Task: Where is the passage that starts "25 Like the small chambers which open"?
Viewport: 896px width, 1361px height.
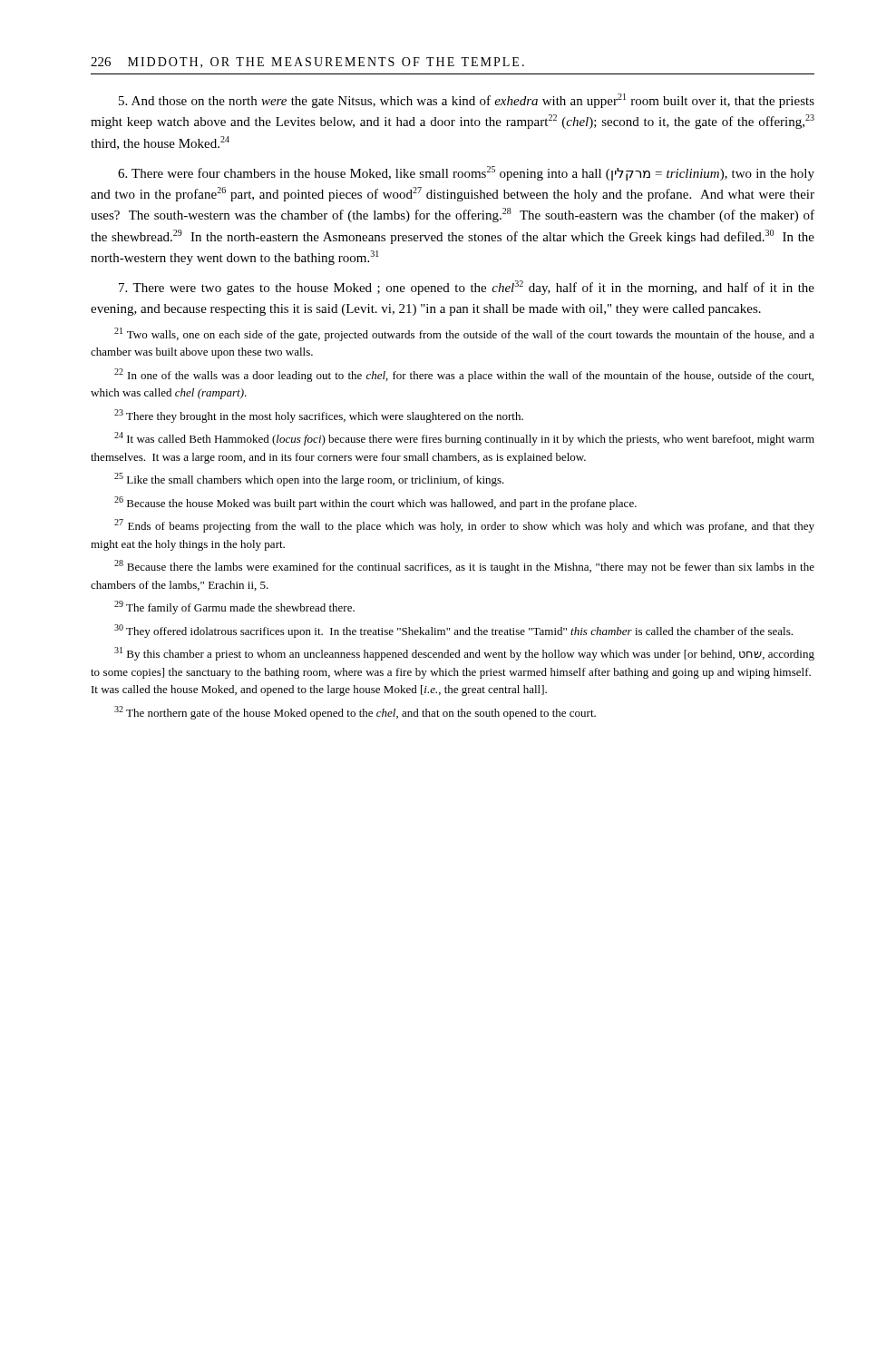Action: [x=309, y=479]
